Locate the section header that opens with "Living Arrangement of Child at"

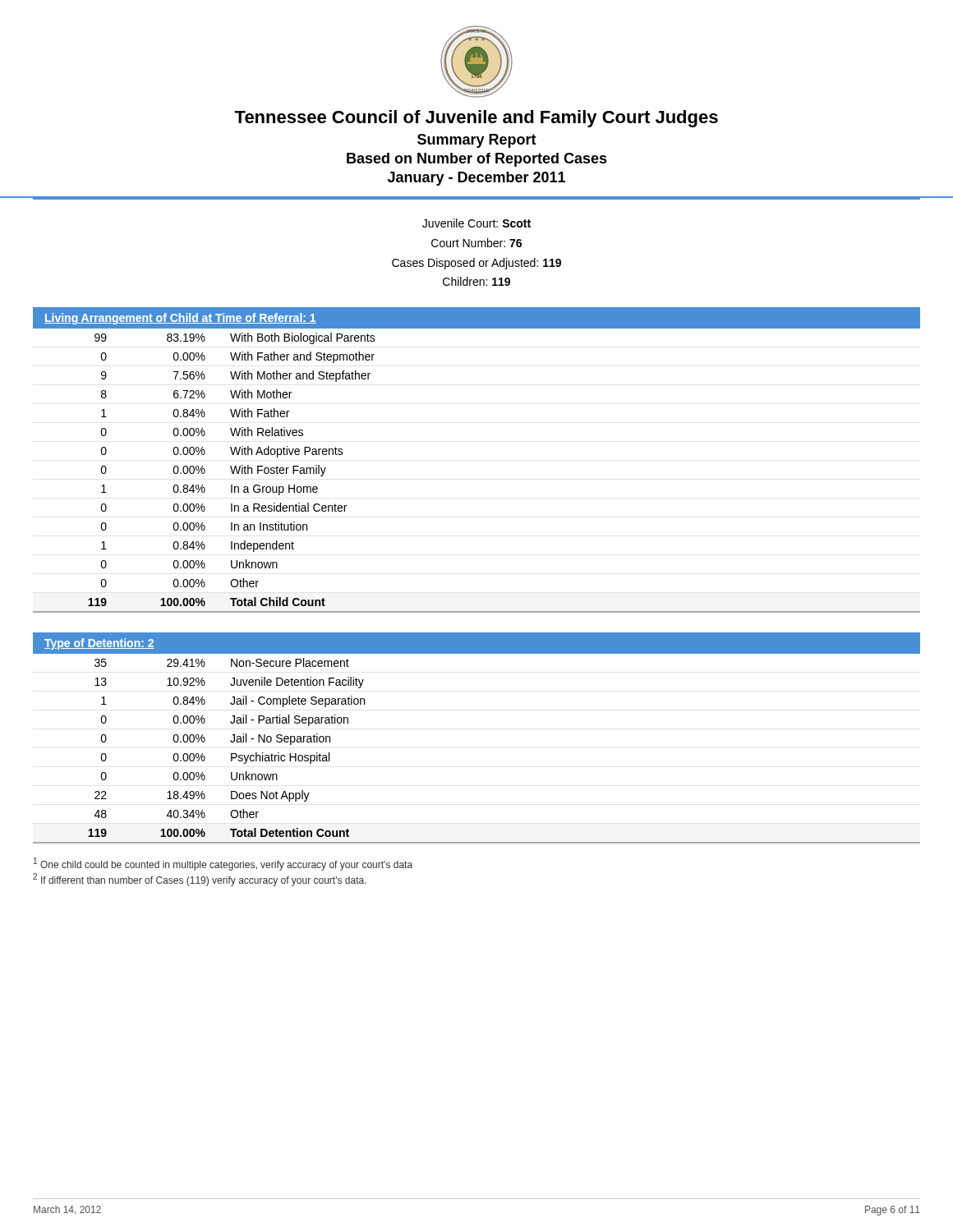pos(180,318)
